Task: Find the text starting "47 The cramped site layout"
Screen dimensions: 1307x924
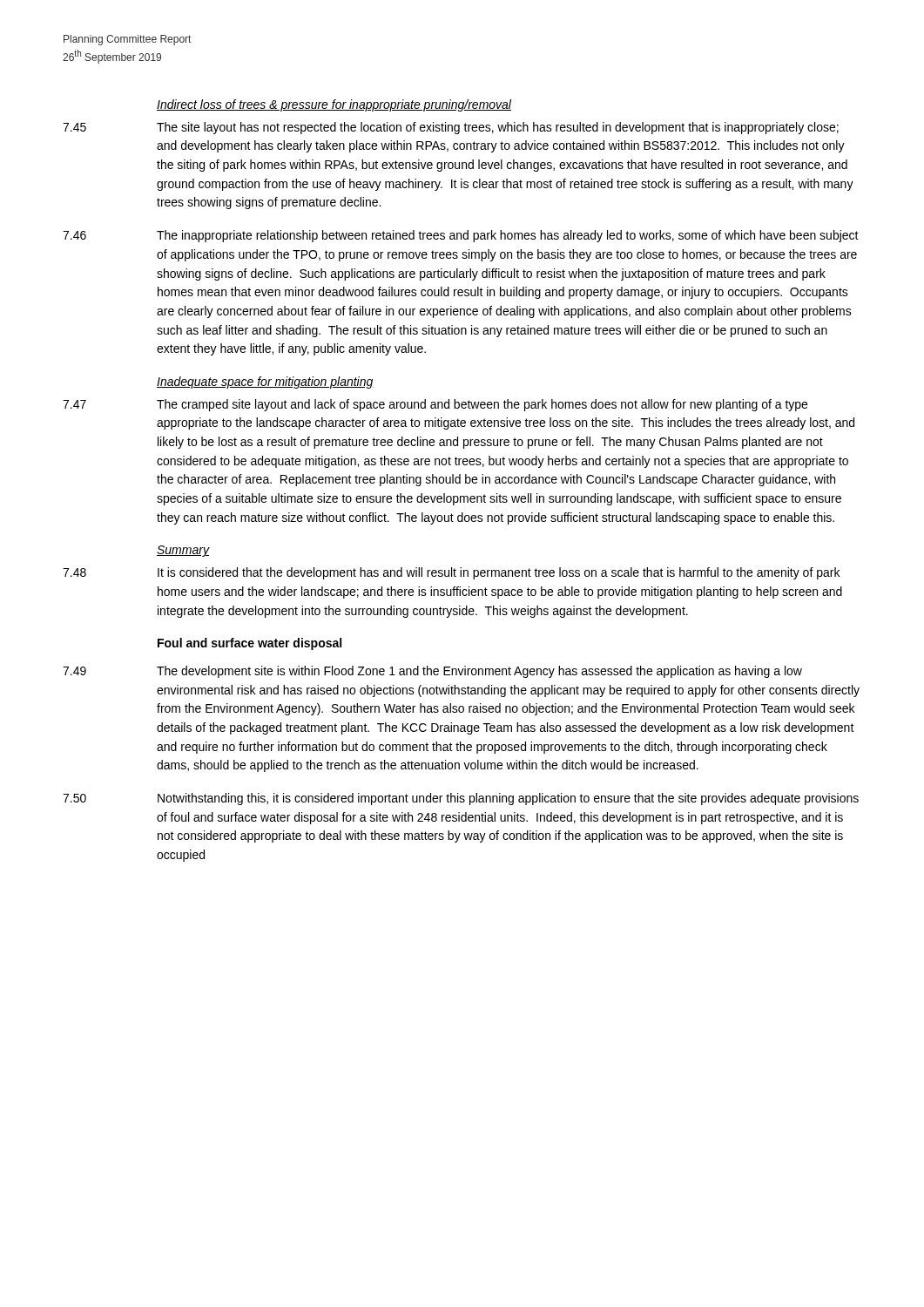Action: [462, 461]
